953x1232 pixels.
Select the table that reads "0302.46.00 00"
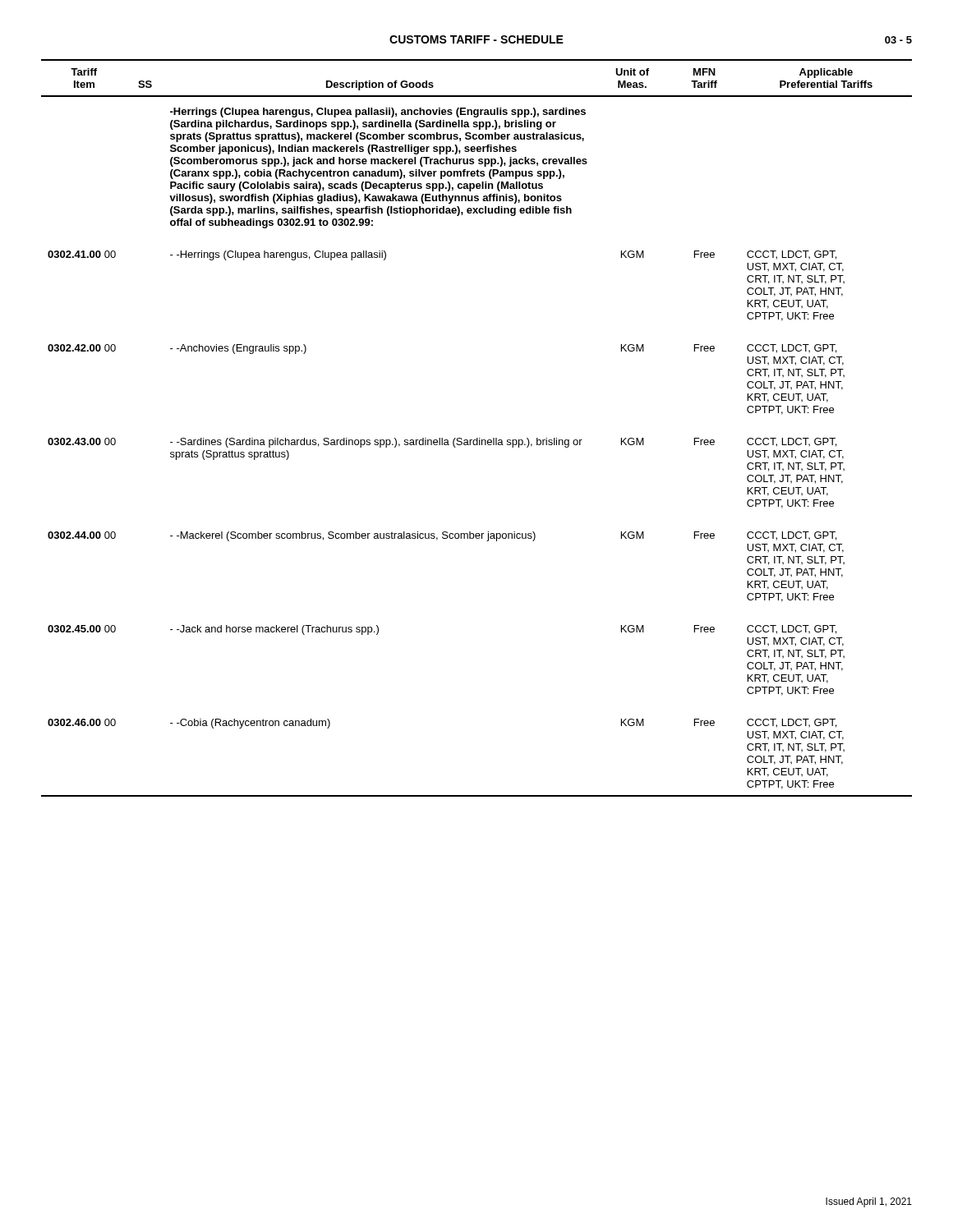coord(476,428)
